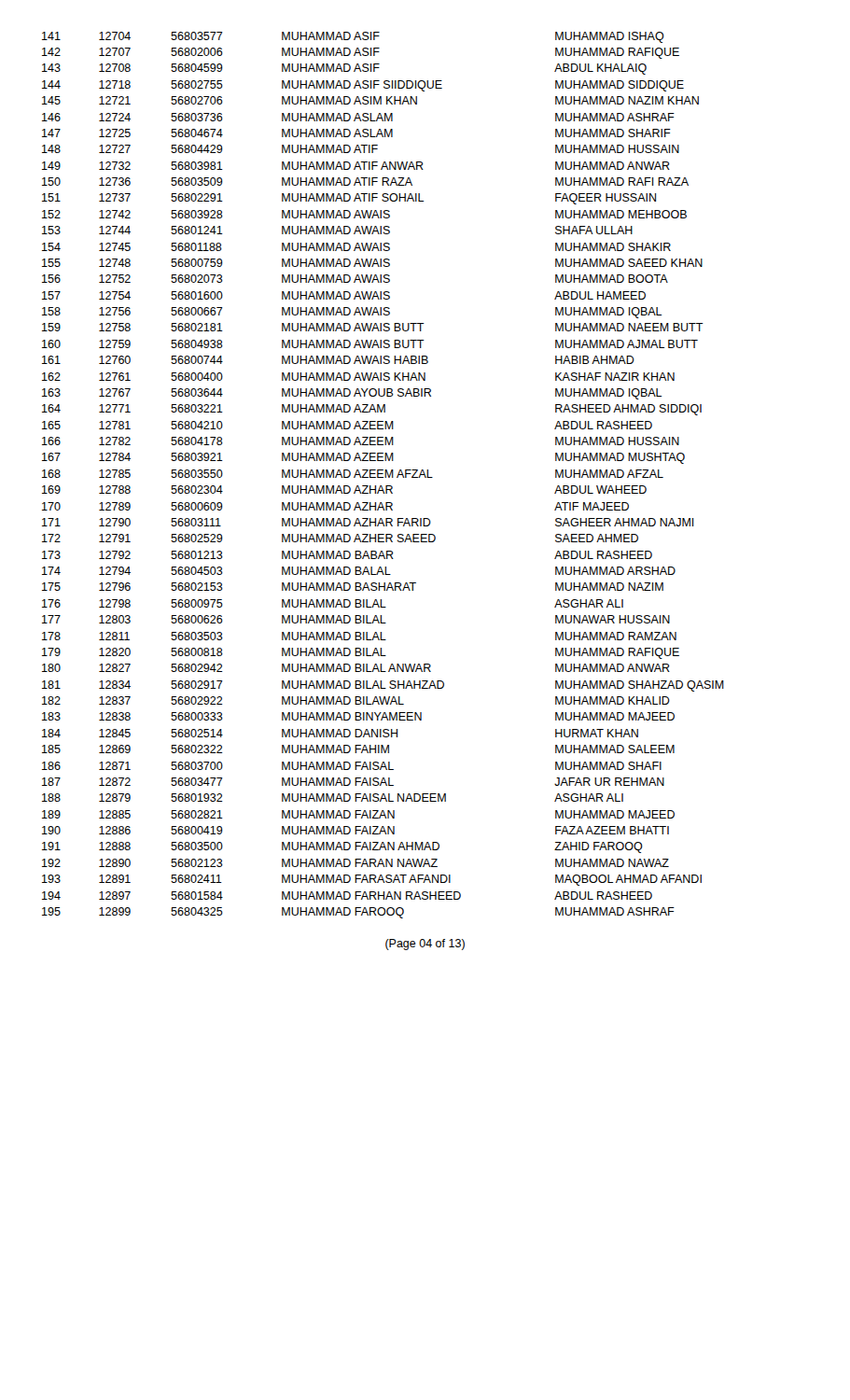Select the table that reads "MUHAMMAD ASHRAF"
The image size is (850, 1400).
(425, 474)
